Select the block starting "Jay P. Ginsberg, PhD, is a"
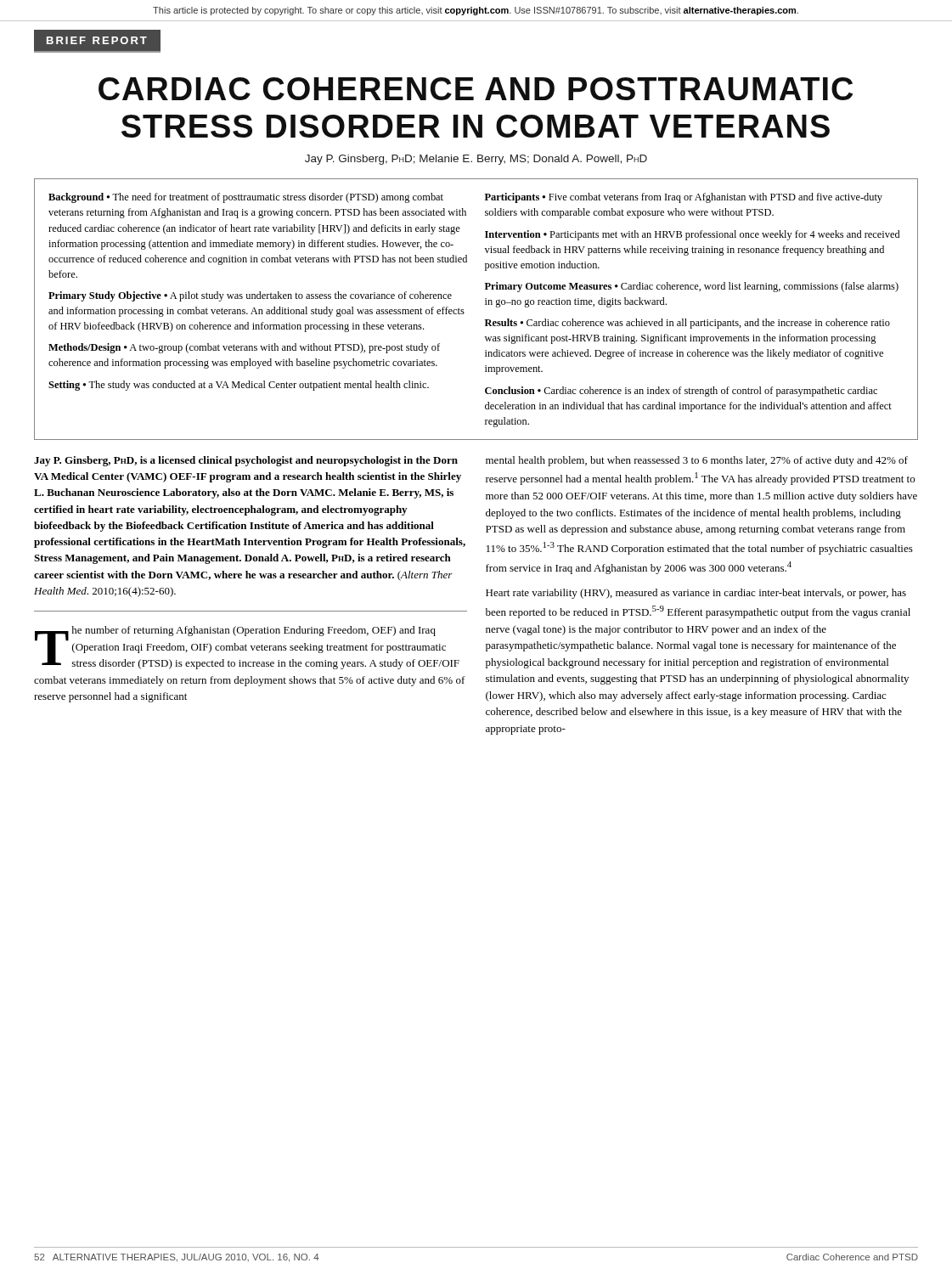 click(x=250, y=525)
